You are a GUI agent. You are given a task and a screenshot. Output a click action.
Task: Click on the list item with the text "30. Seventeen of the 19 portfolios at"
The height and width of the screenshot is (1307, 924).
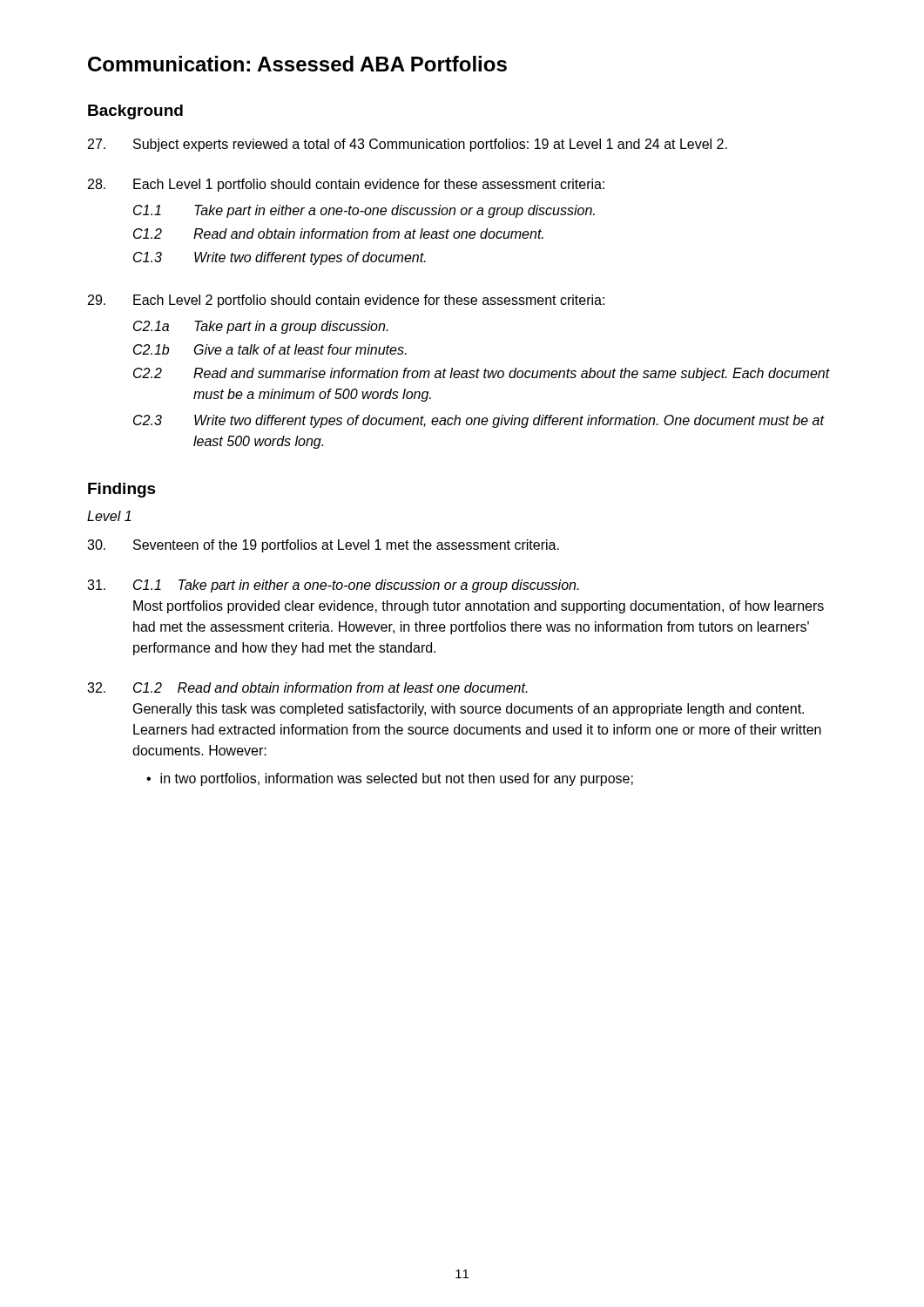click(324, 545)
